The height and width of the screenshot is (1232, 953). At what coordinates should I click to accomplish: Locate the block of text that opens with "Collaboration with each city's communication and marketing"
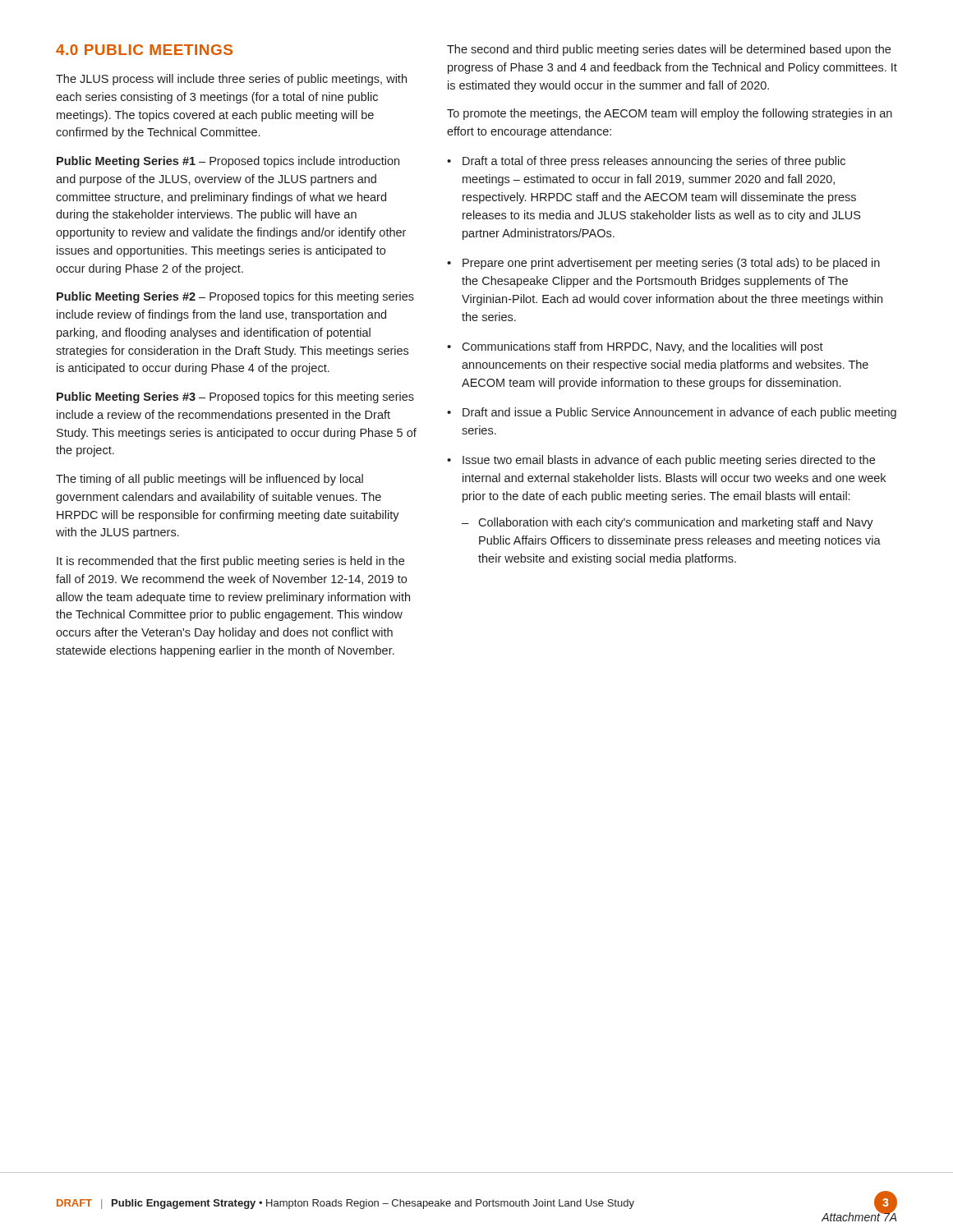(679, 541)
